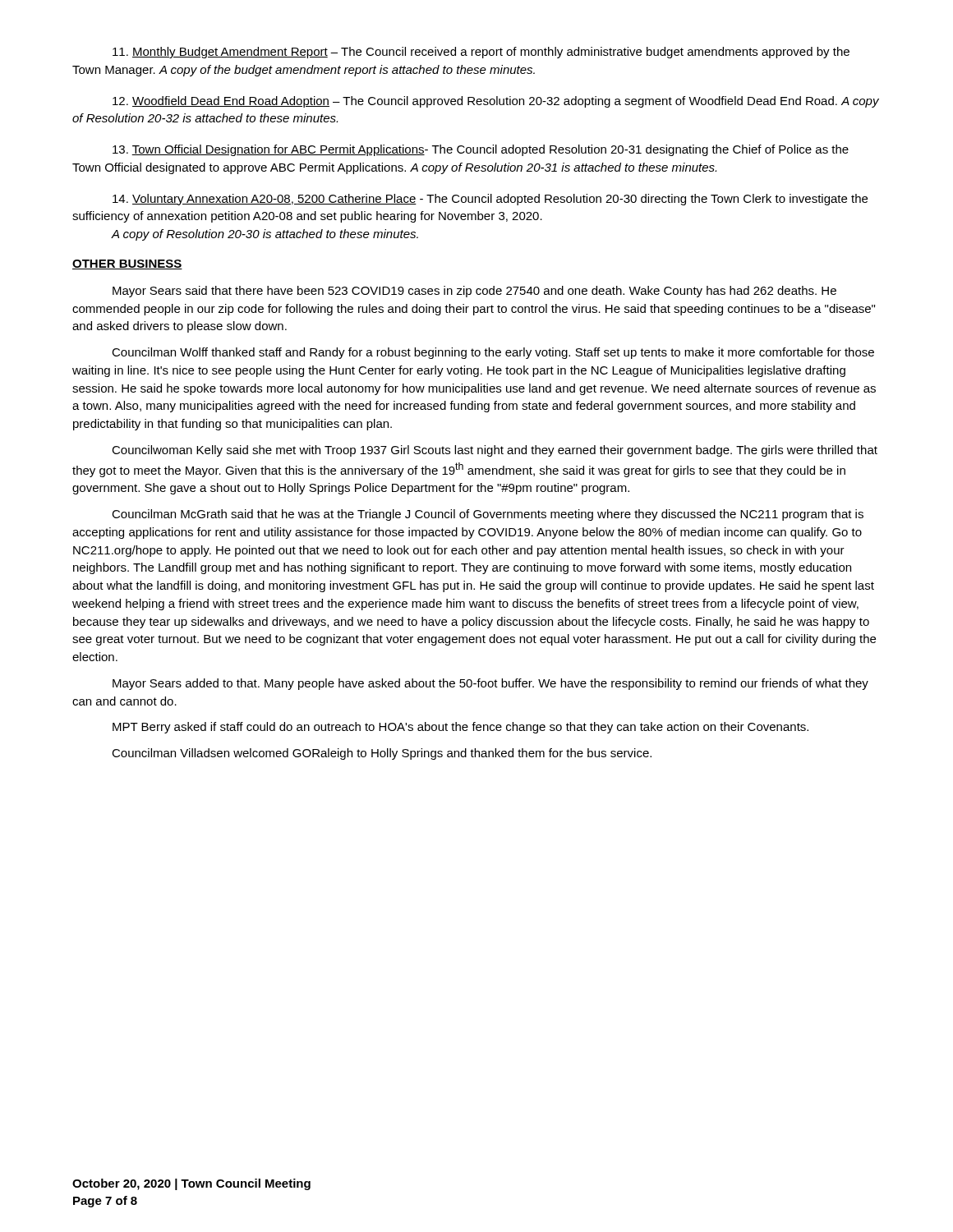Click on the element starting "14. Voluntary Annexation A20-08,"
The image size is (953, 1232).
[x=476, y=216]
